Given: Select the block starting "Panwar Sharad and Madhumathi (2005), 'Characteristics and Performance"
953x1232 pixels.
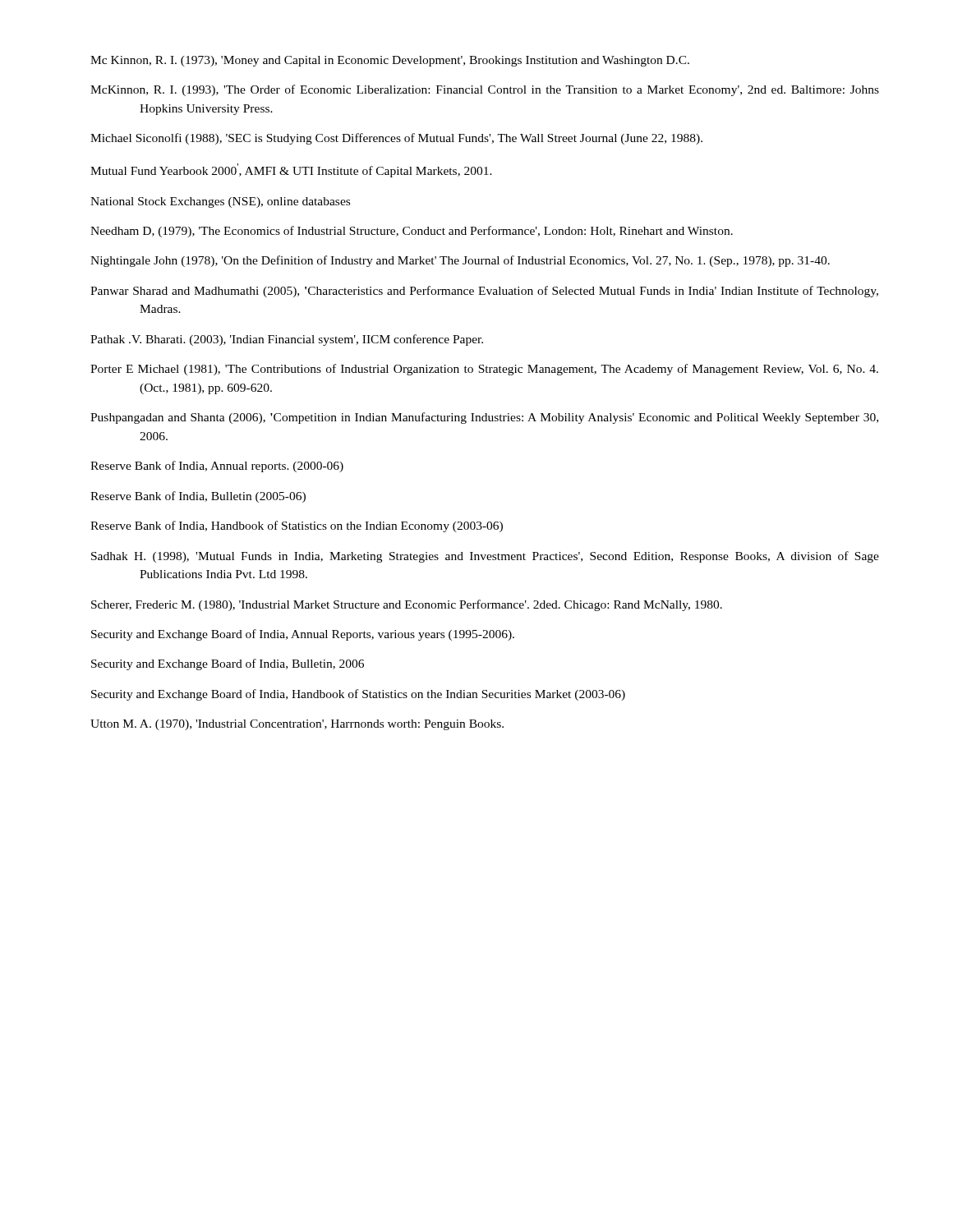Looking at the screenshot, I should click(x=485, y=299).
